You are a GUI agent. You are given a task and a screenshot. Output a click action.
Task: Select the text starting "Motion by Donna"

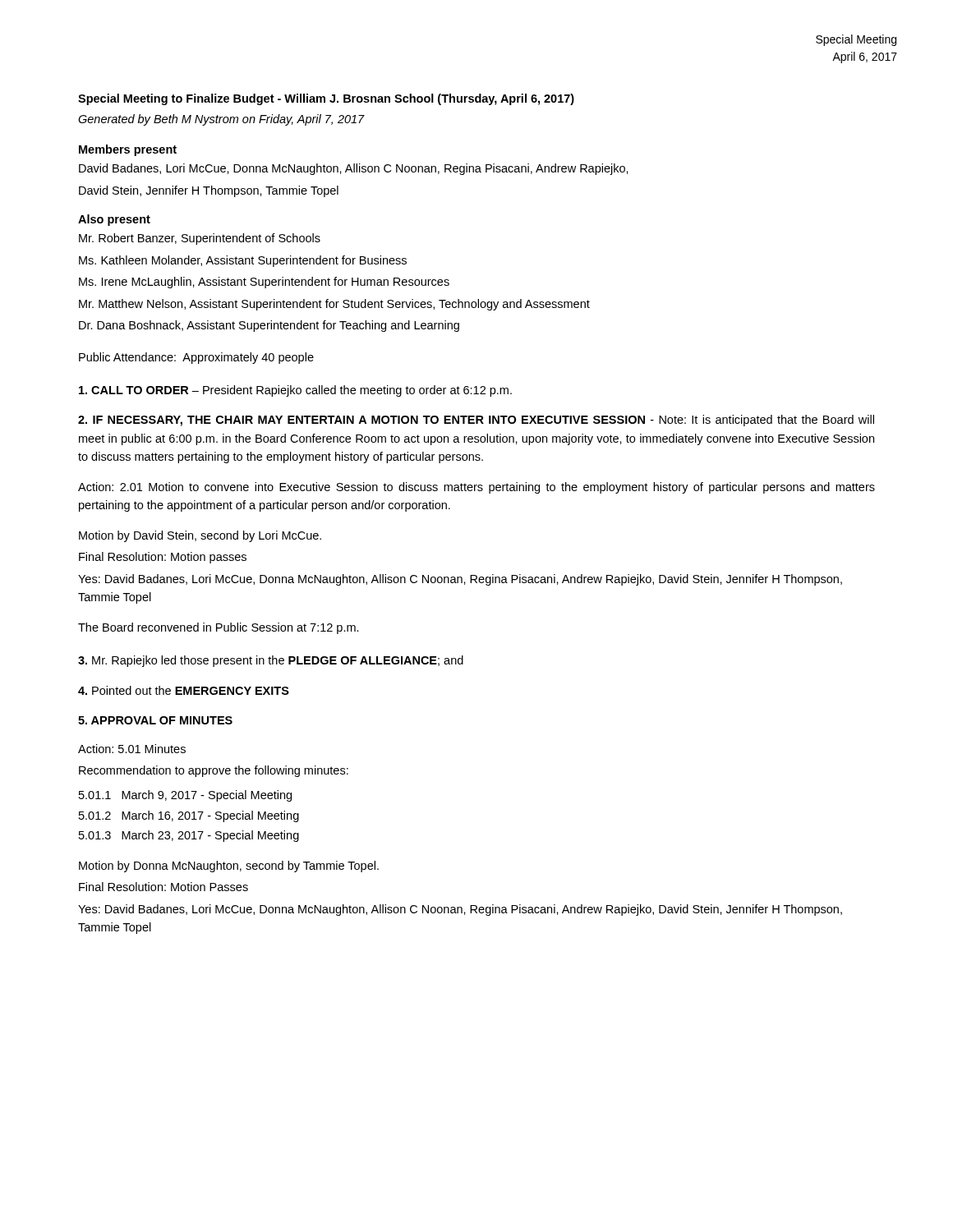pos(476,897)
